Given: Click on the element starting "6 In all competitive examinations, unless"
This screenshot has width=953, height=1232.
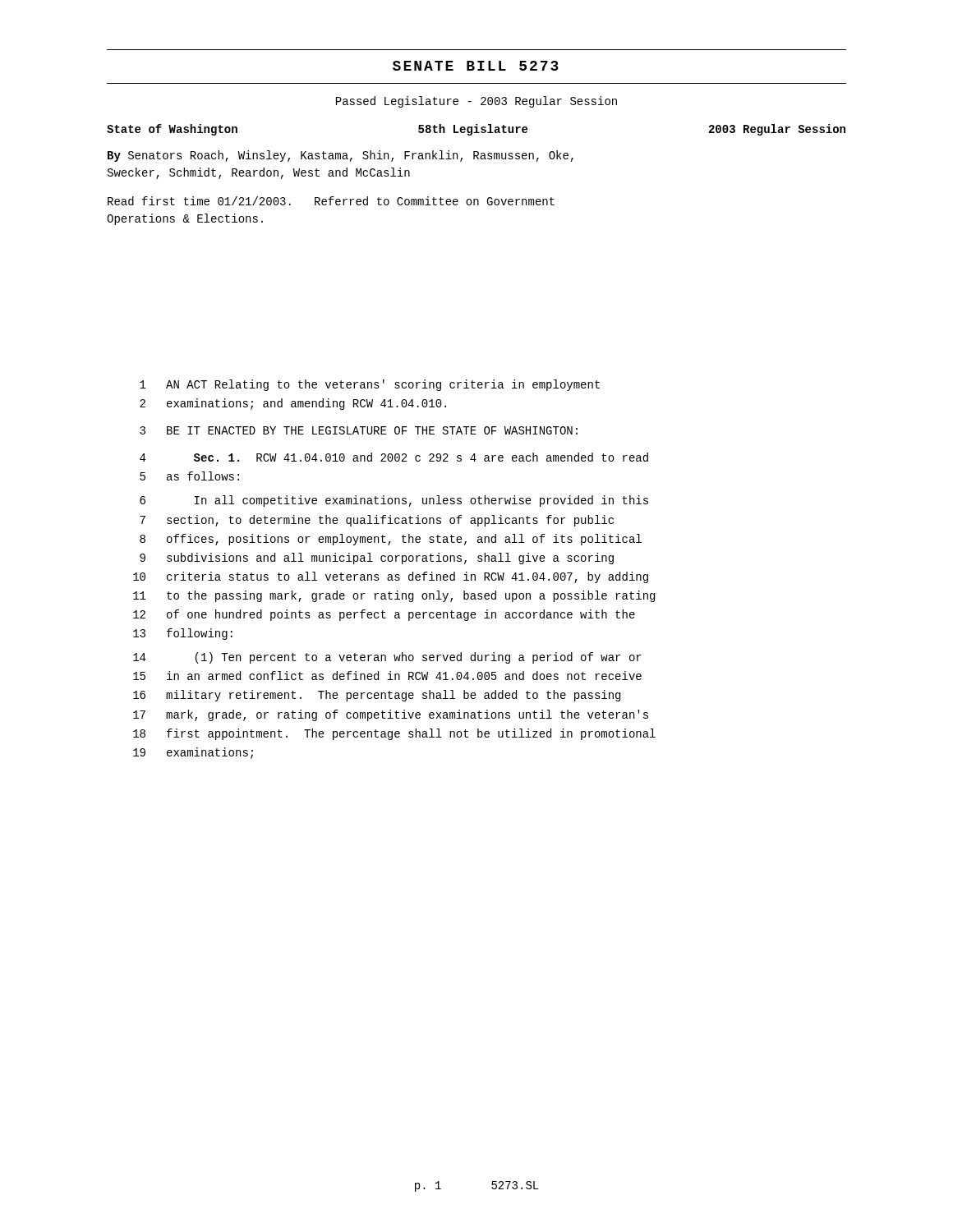Looking at the screenshot, I should (x=476, y=568).
